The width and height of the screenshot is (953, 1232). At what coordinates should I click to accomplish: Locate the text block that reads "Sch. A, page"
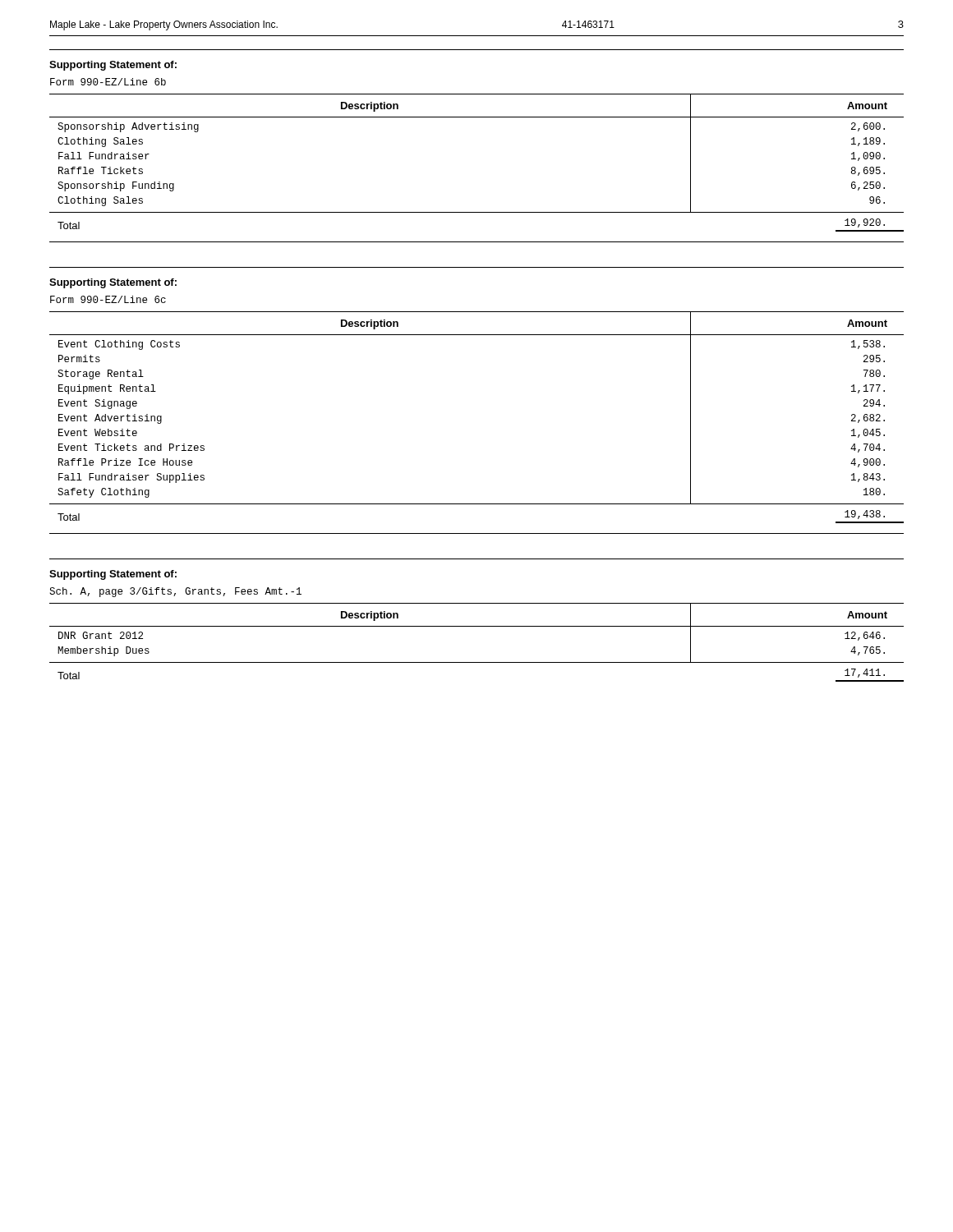176,592
